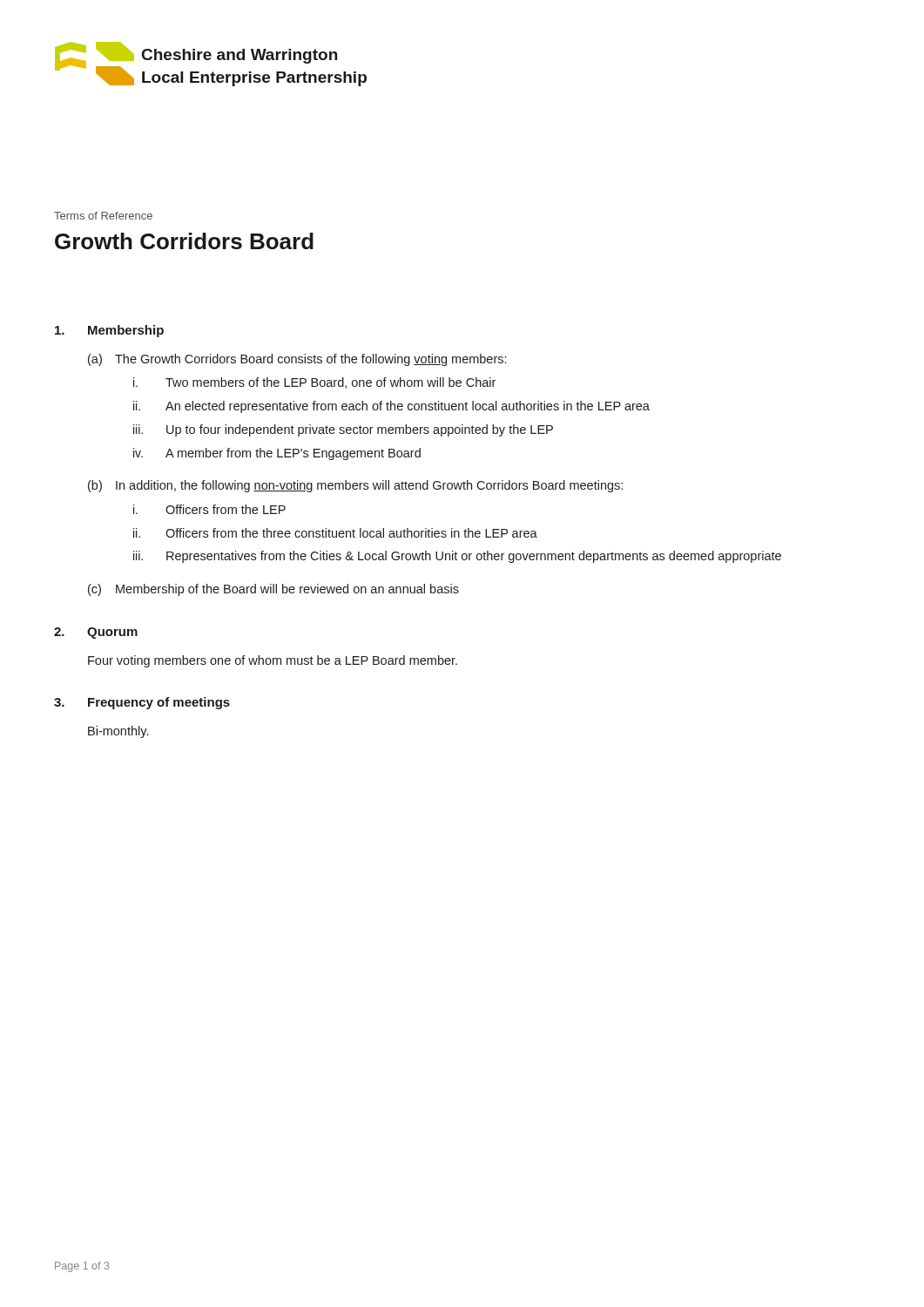Find the passage starting "ii. An elected"
924x1307 pixels.
pos(501,407)
